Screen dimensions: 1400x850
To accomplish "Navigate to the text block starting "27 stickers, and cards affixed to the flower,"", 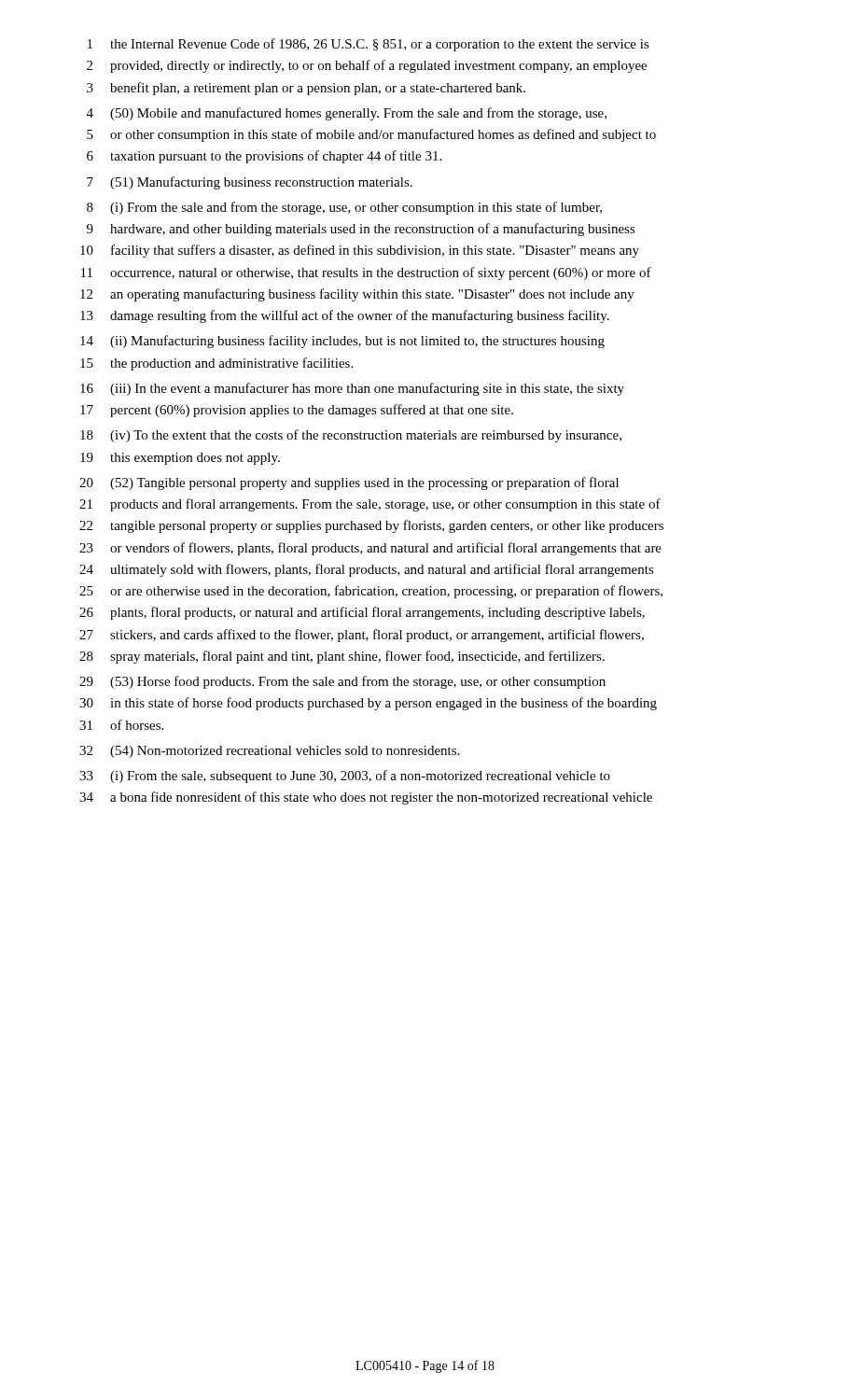I will coord(425,635).
